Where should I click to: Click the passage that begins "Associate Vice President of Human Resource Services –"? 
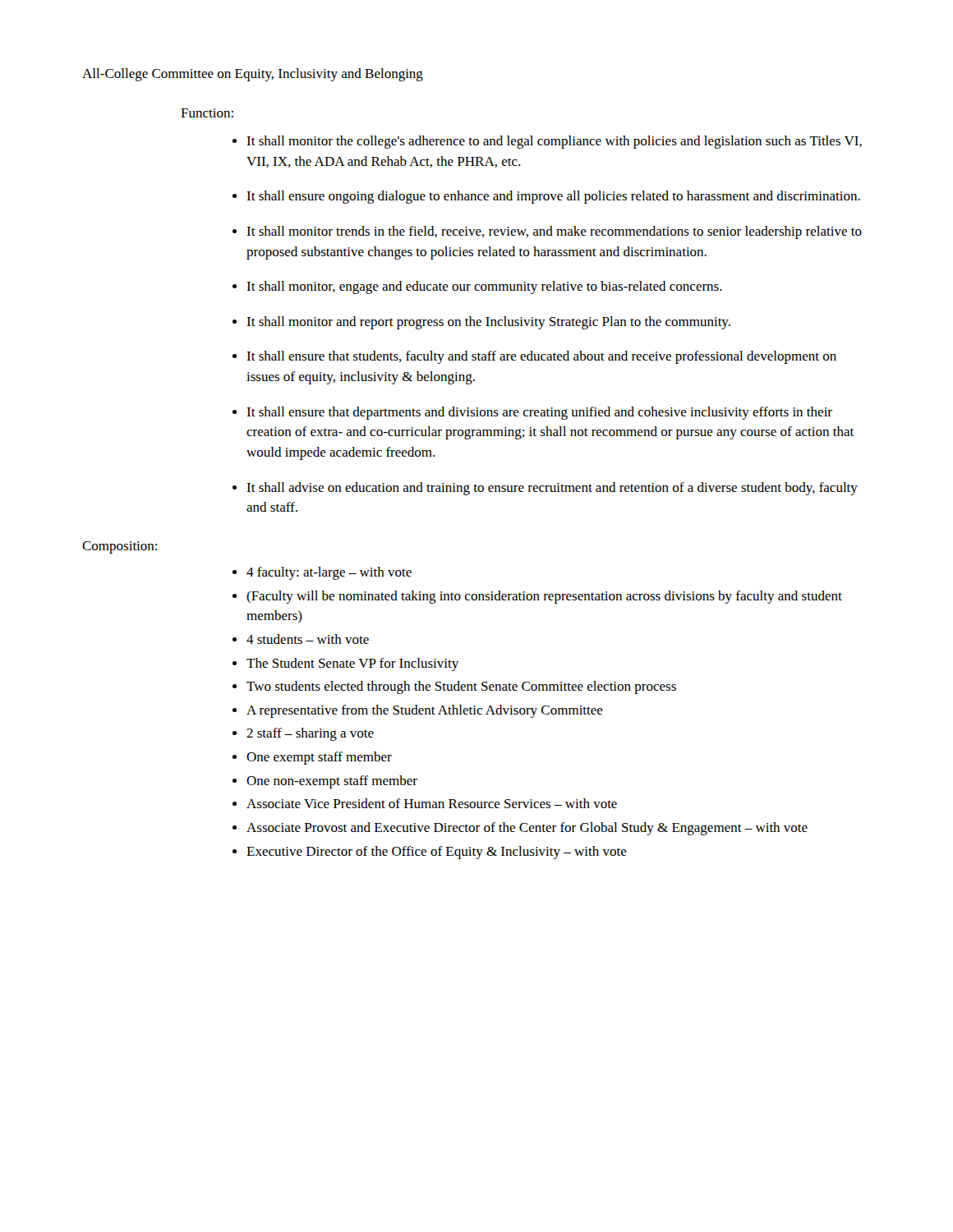(x=432, y=804)
